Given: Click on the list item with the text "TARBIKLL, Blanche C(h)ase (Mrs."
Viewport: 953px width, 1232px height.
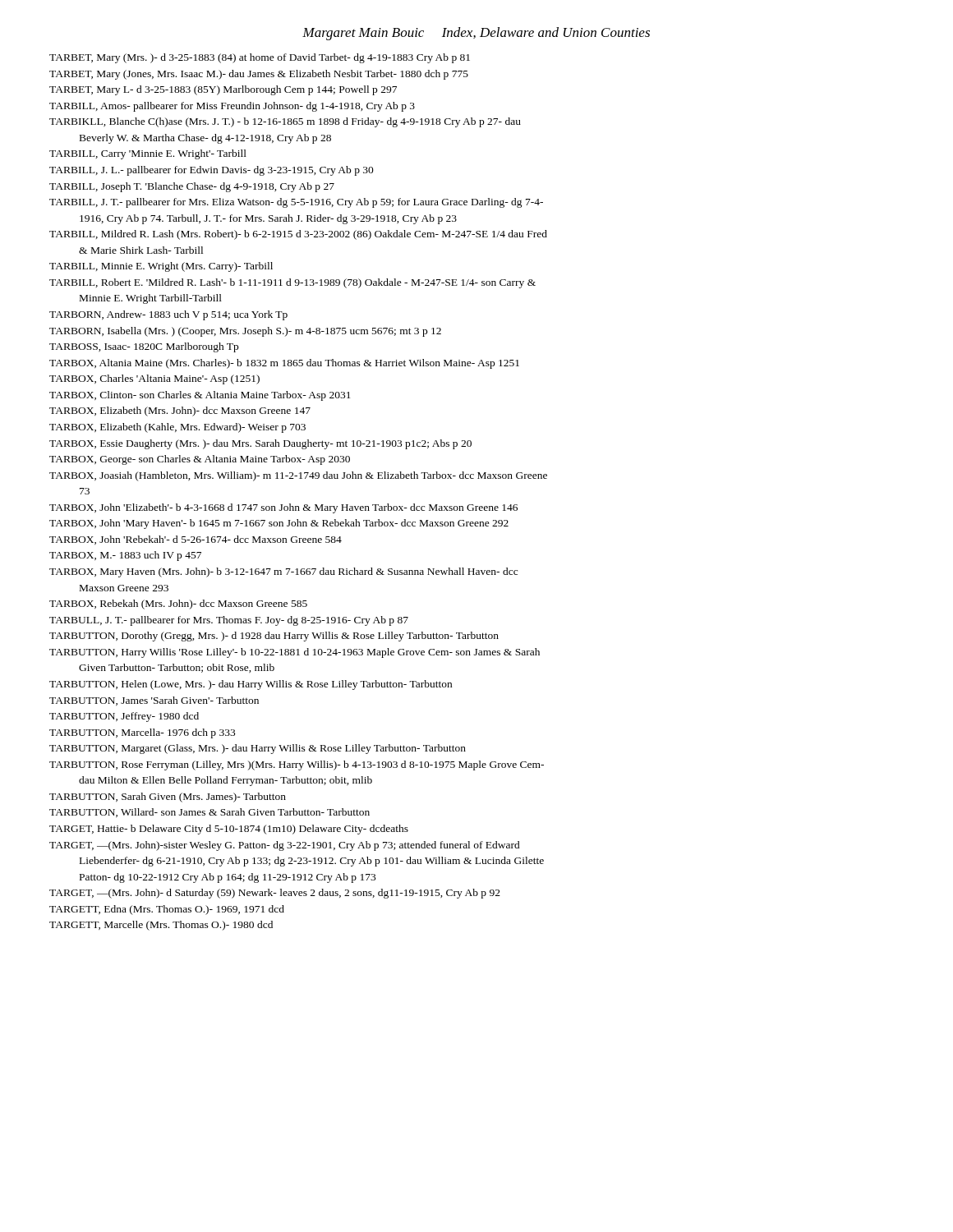Looking at the screenshot, I should (476, 130).
